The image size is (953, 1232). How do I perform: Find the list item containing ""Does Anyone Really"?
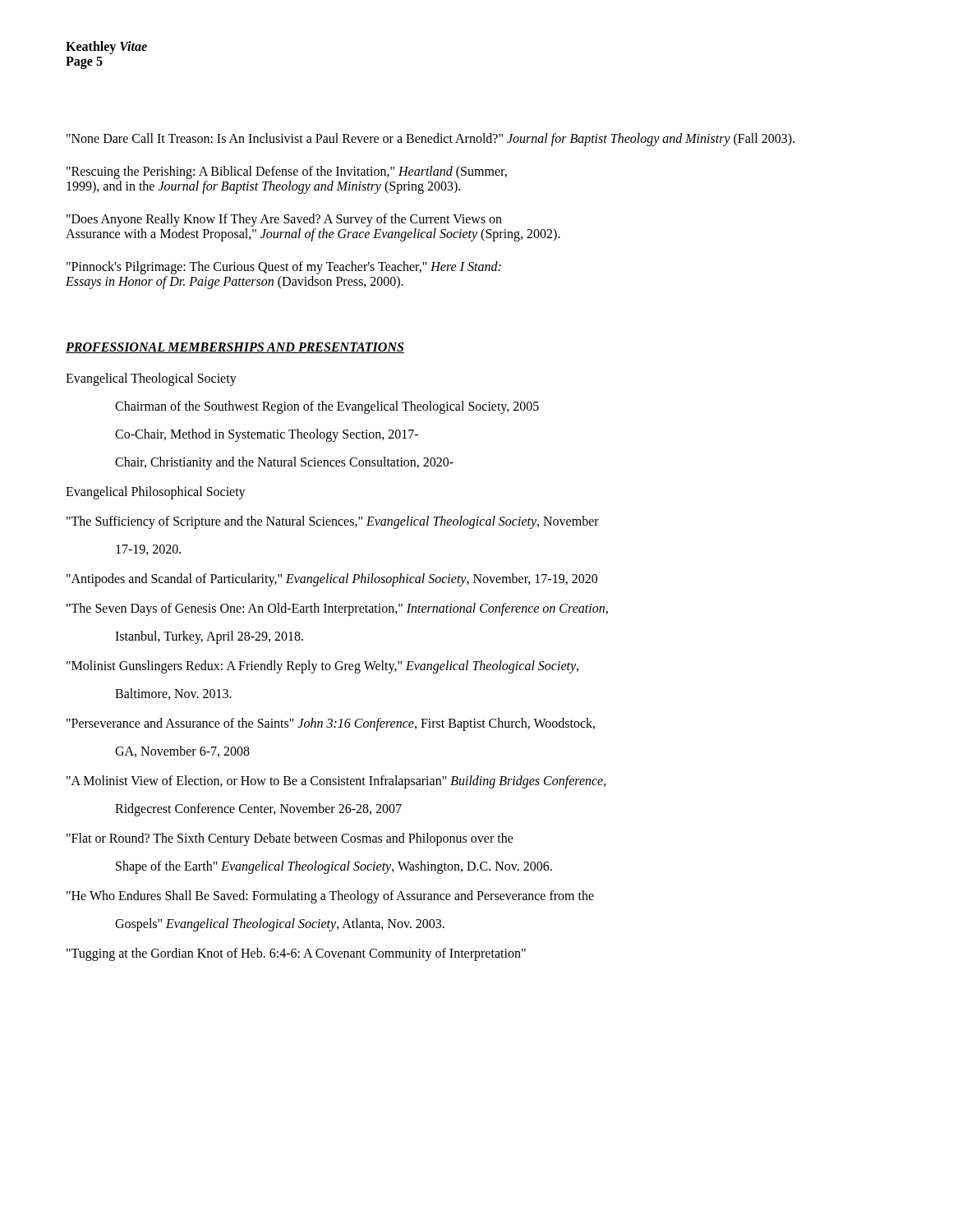click(x=476, y=227)
